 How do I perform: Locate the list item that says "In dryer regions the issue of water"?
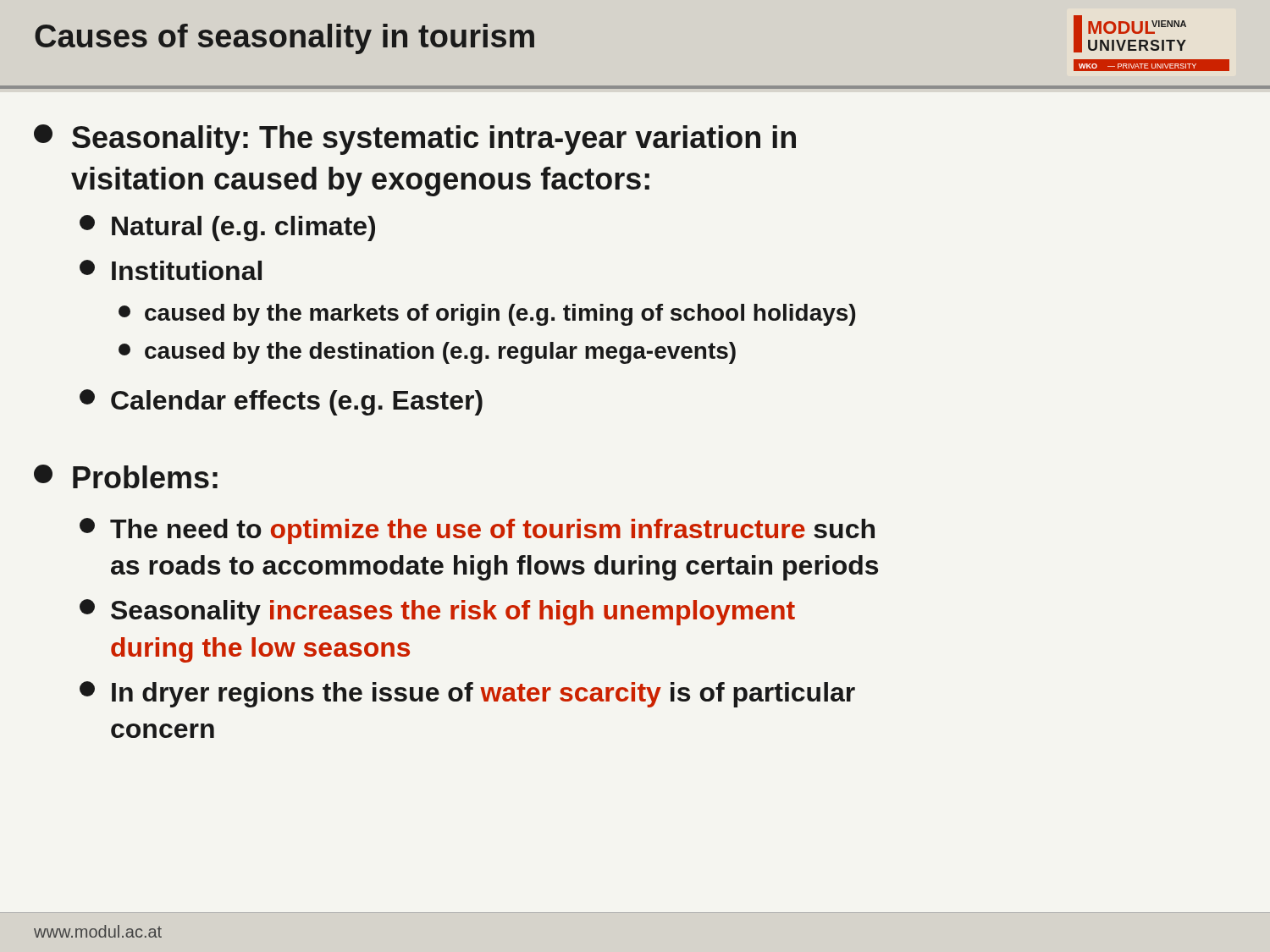click(x=467, y=711)
